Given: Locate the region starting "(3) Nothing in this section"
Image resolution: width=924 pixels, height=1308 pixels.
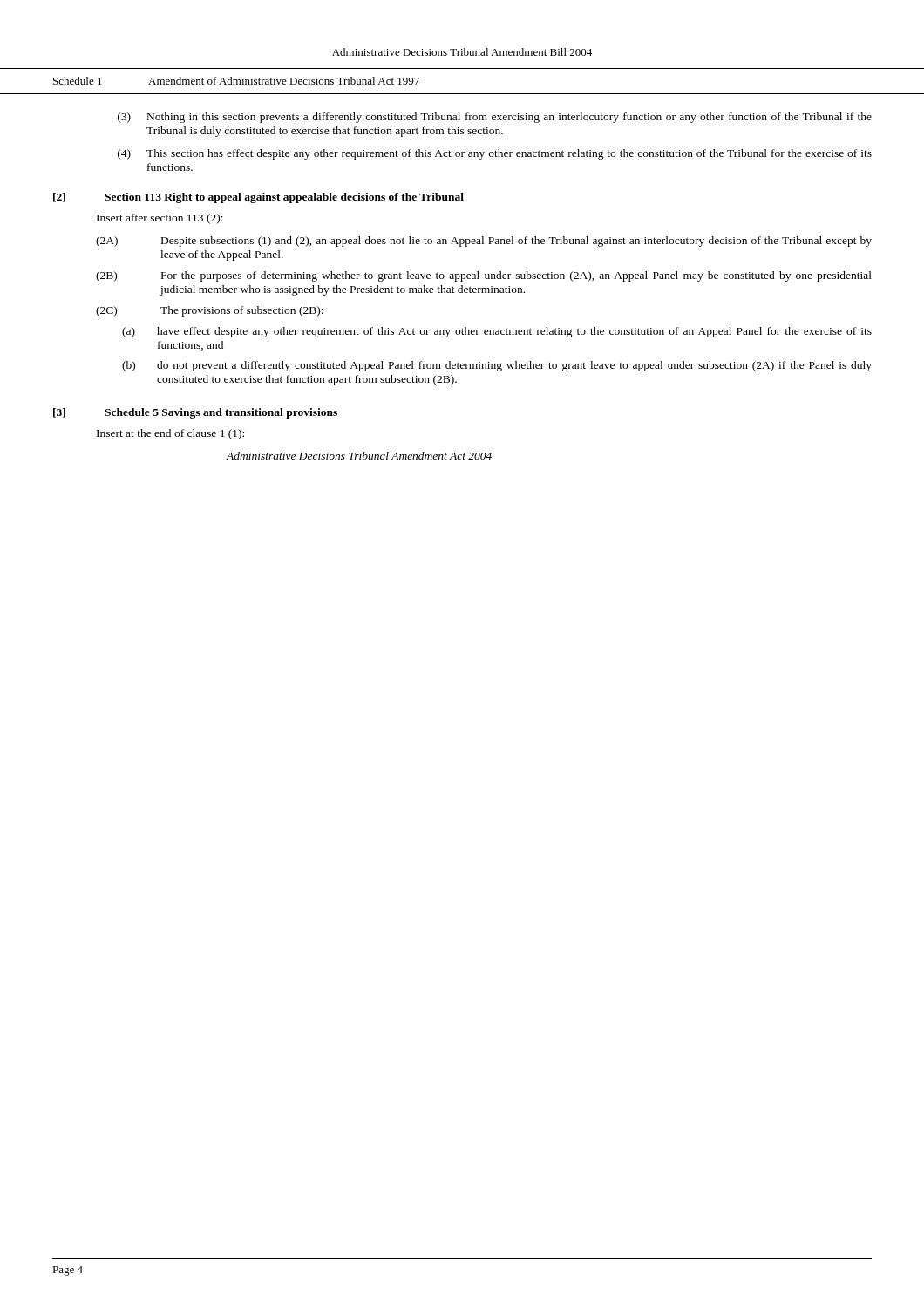Looking at the screenshot, I should click(462, 124).
